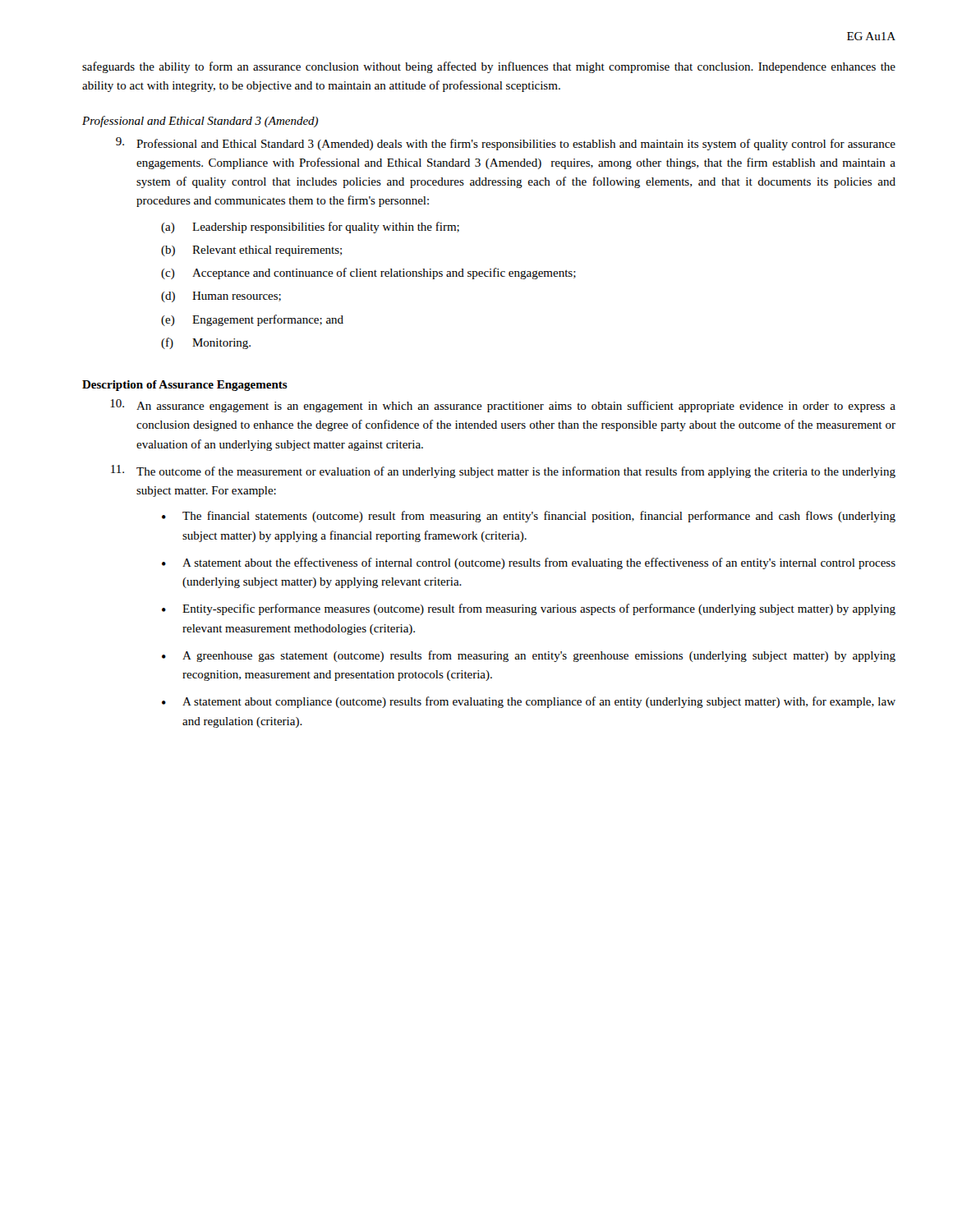
Task: Locate the section header that opens with "Professional and Ethical Standard"
Action: point(200,120)
